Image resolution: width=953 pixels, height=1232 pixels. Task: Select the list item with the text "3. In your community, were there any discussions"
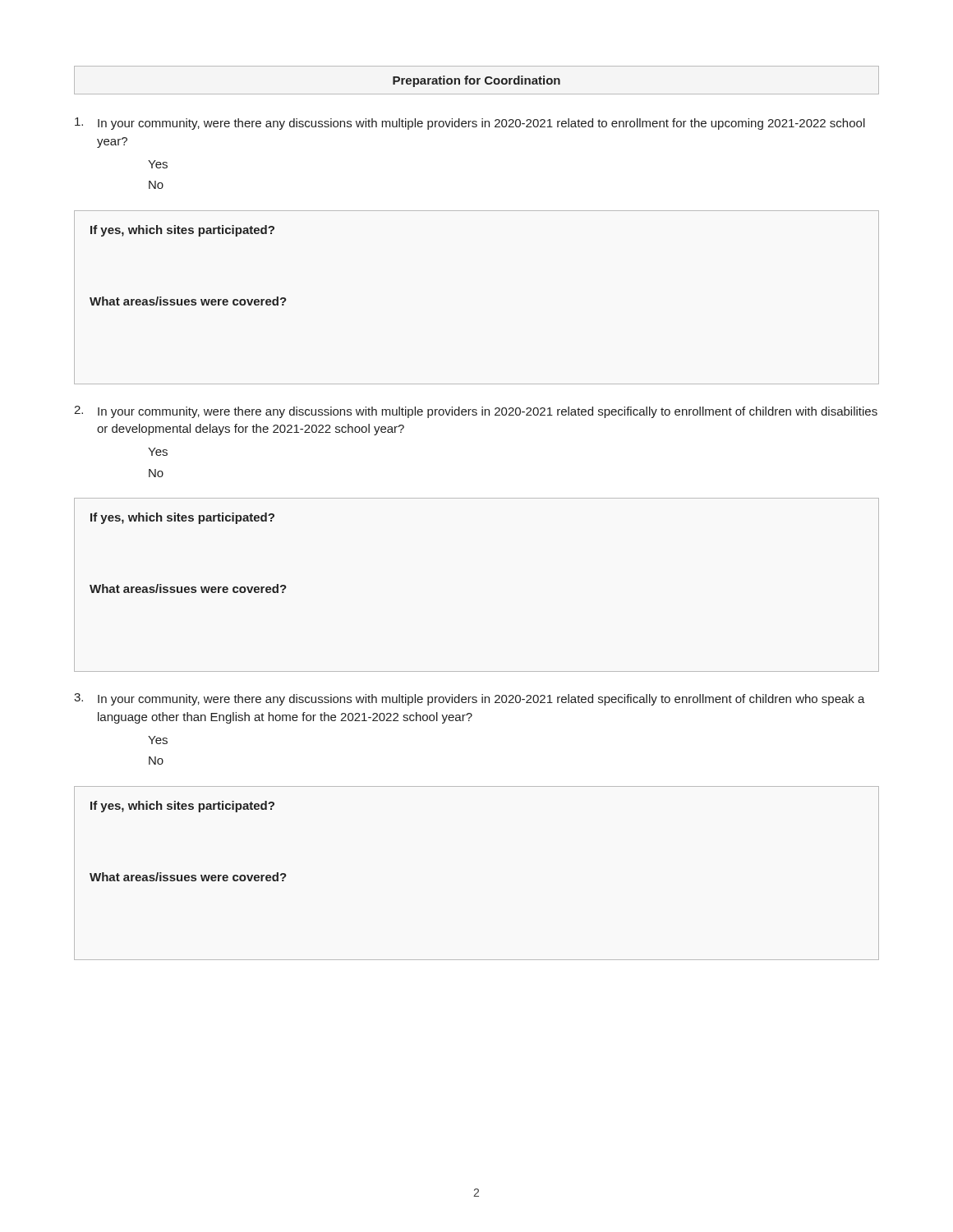[476, 730]
